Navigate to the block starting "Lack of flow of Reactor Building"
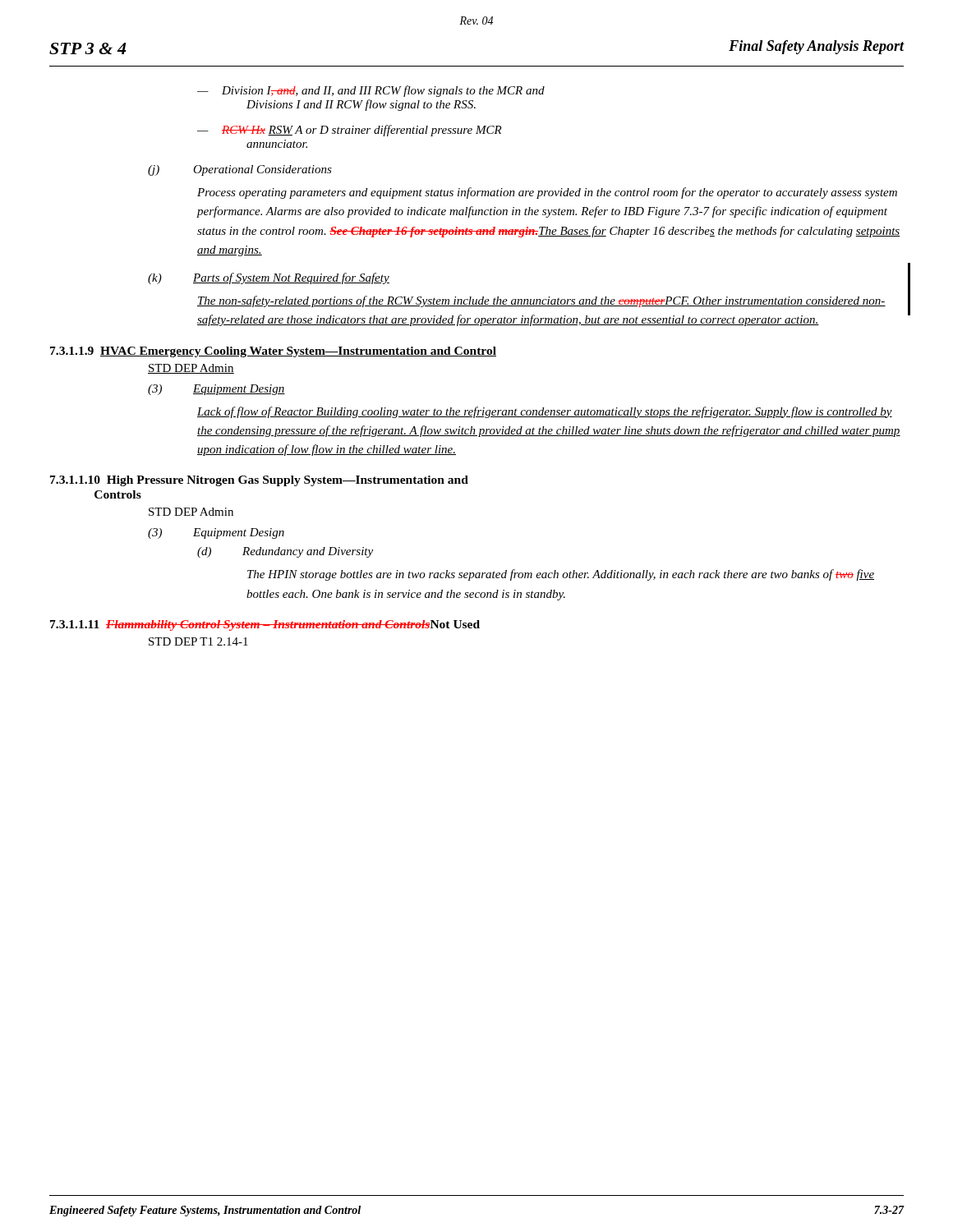The height and width of the screenshot is (1232, 953). tap(549, 430)
